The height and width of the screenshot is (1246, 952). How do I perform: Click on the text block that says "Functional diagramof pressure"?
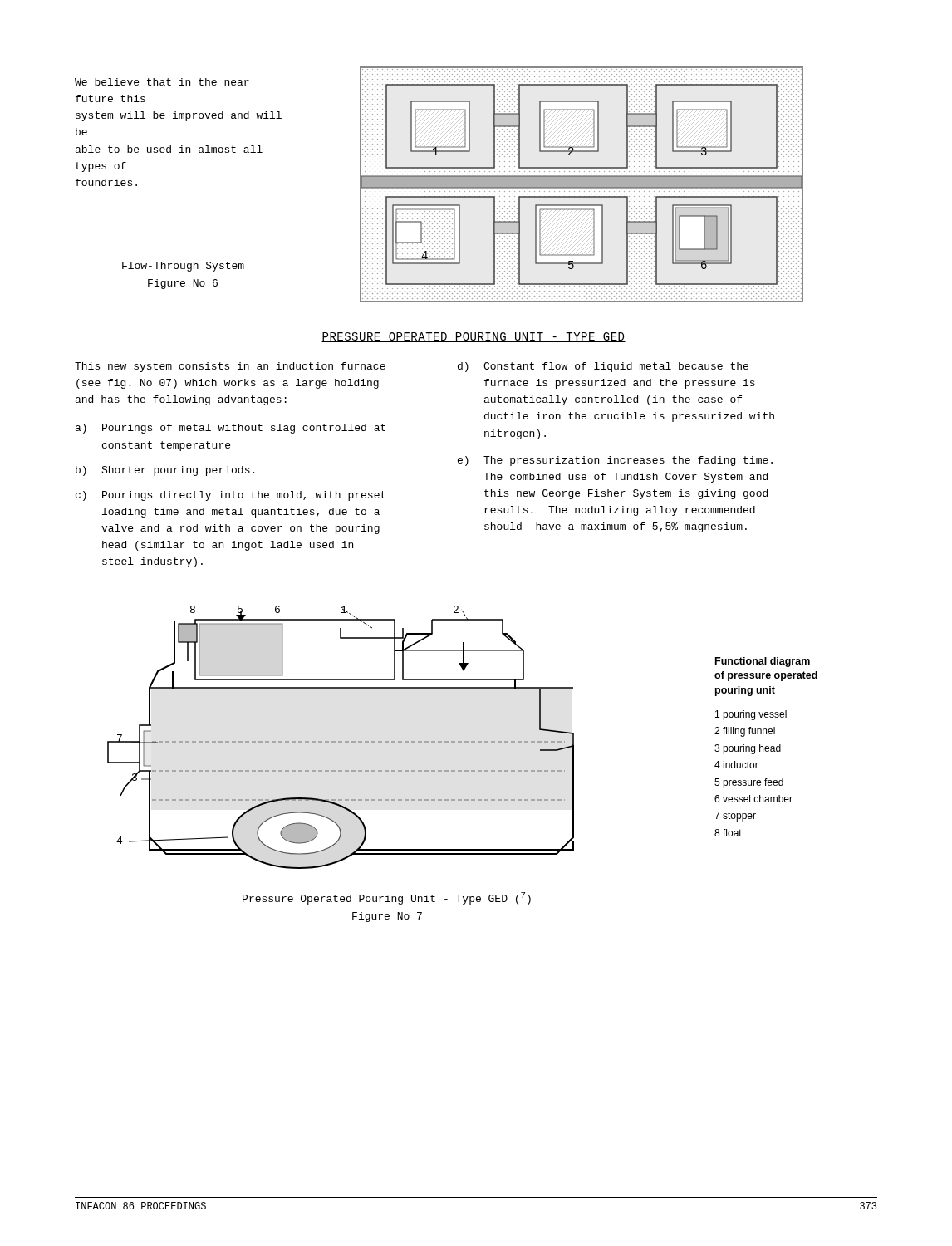pyautogui.click(x=763, y=662)
